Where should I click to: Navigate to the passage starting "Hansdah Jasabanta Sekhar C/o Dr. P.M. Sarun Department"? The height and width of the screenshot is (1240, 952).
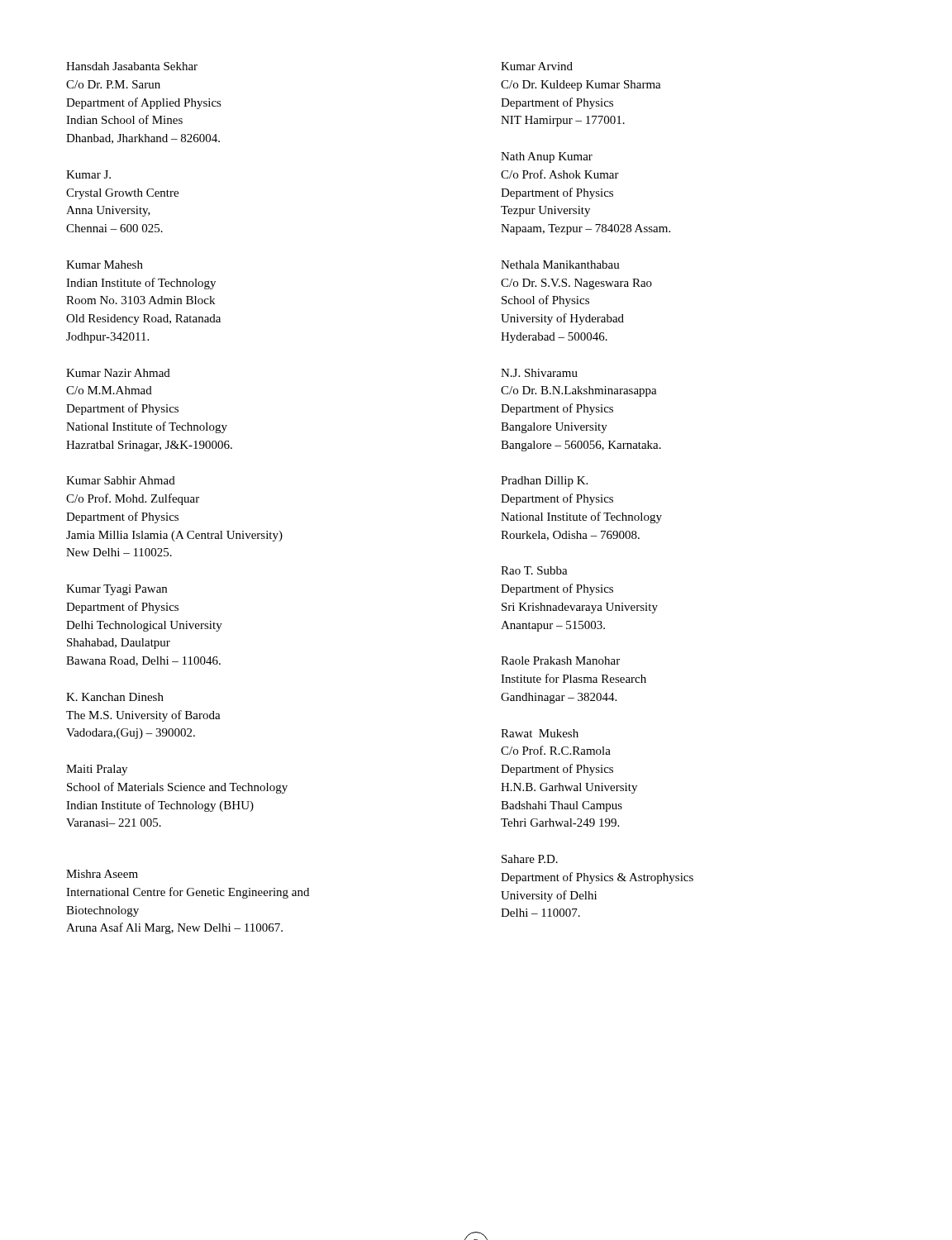[x=144, y=102]
